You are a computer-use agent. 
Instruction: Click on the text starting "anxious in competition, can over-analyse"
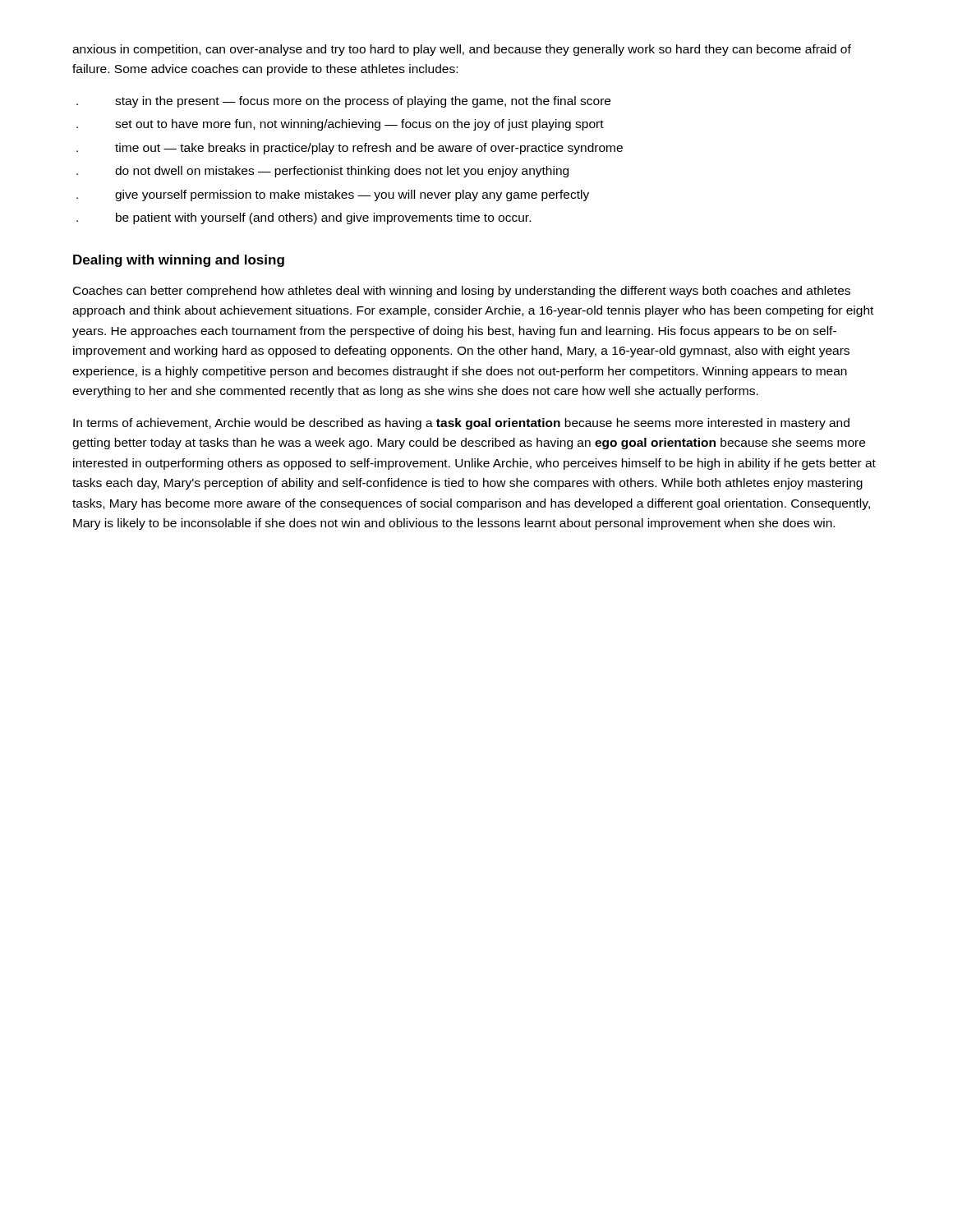tap(462, 59)
